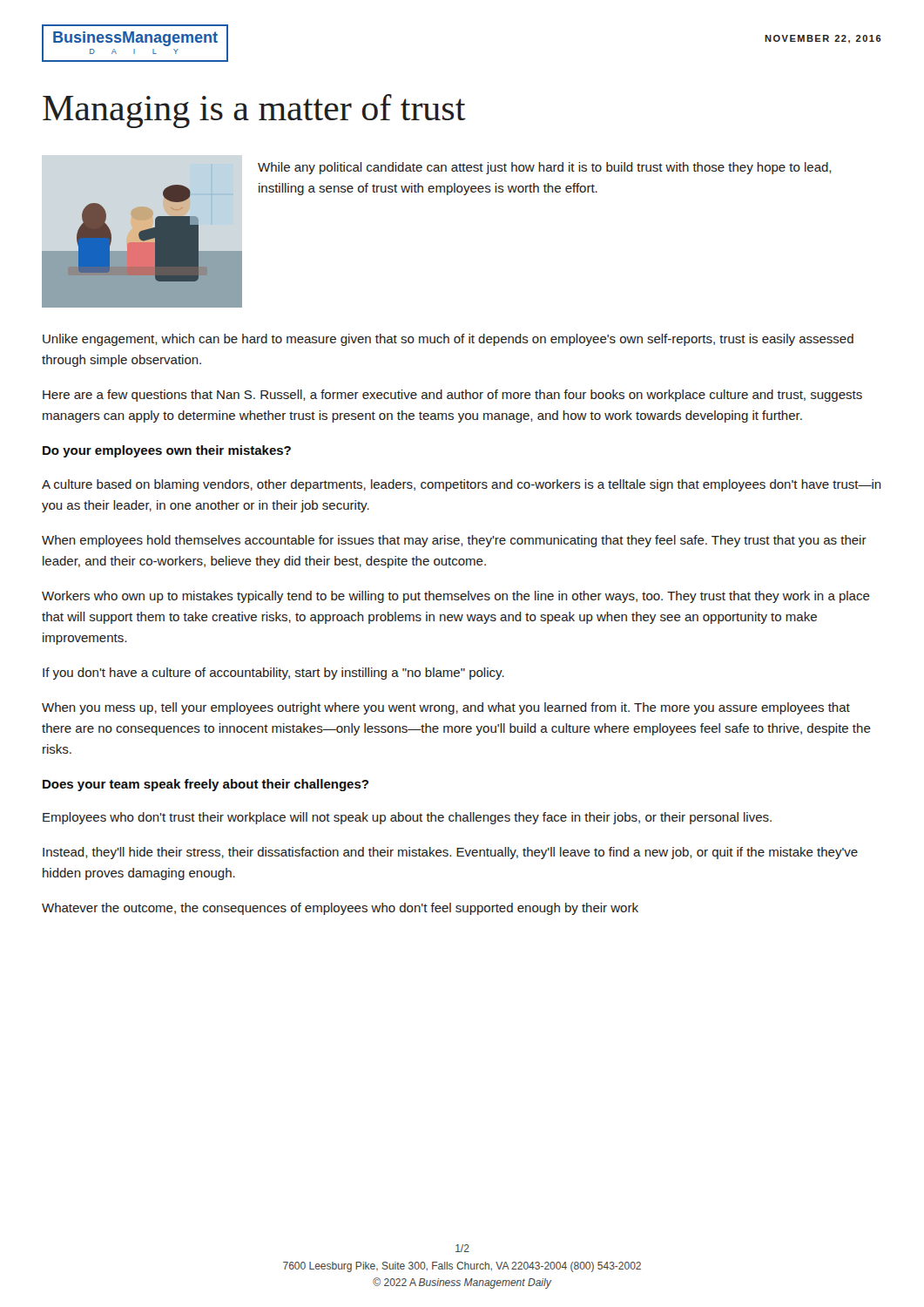Click on the passage starting "Does your team"

(206, 785)
